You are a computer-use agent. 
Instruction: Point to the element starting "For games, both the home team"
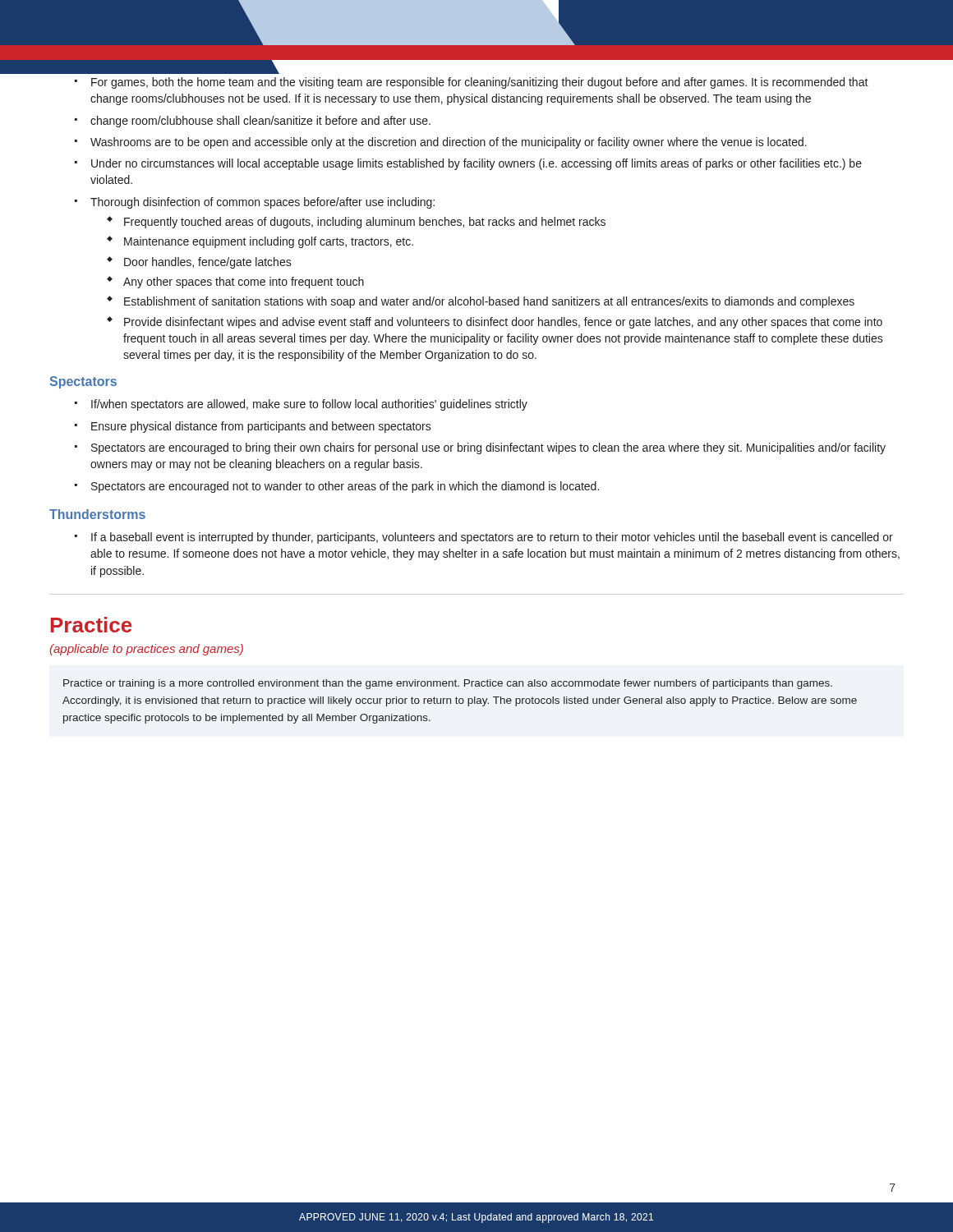click(476, 219)
